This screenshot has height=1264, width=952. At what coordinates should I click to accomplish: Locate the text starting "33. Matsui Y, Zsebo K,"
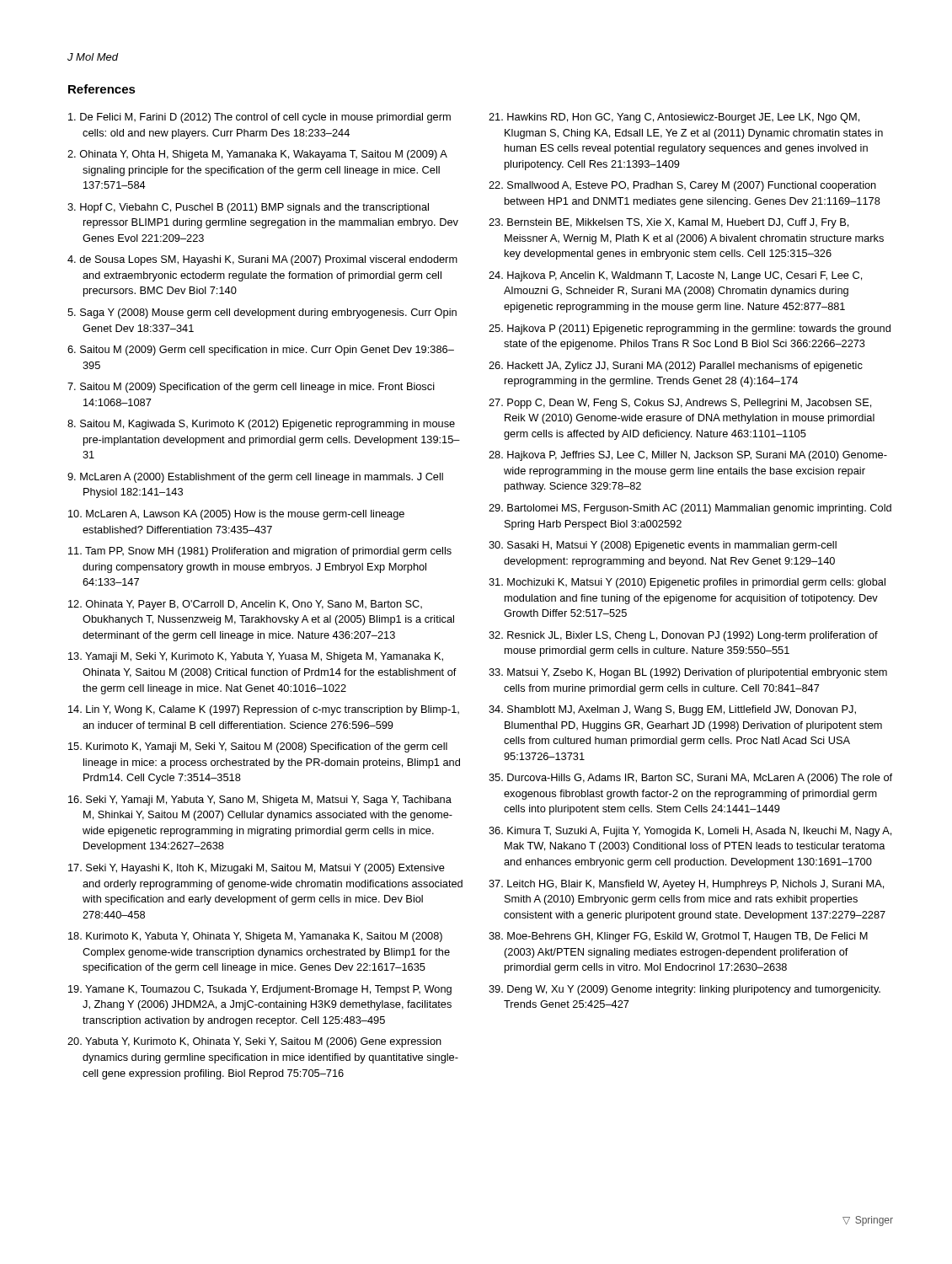(x=688, y=680)
